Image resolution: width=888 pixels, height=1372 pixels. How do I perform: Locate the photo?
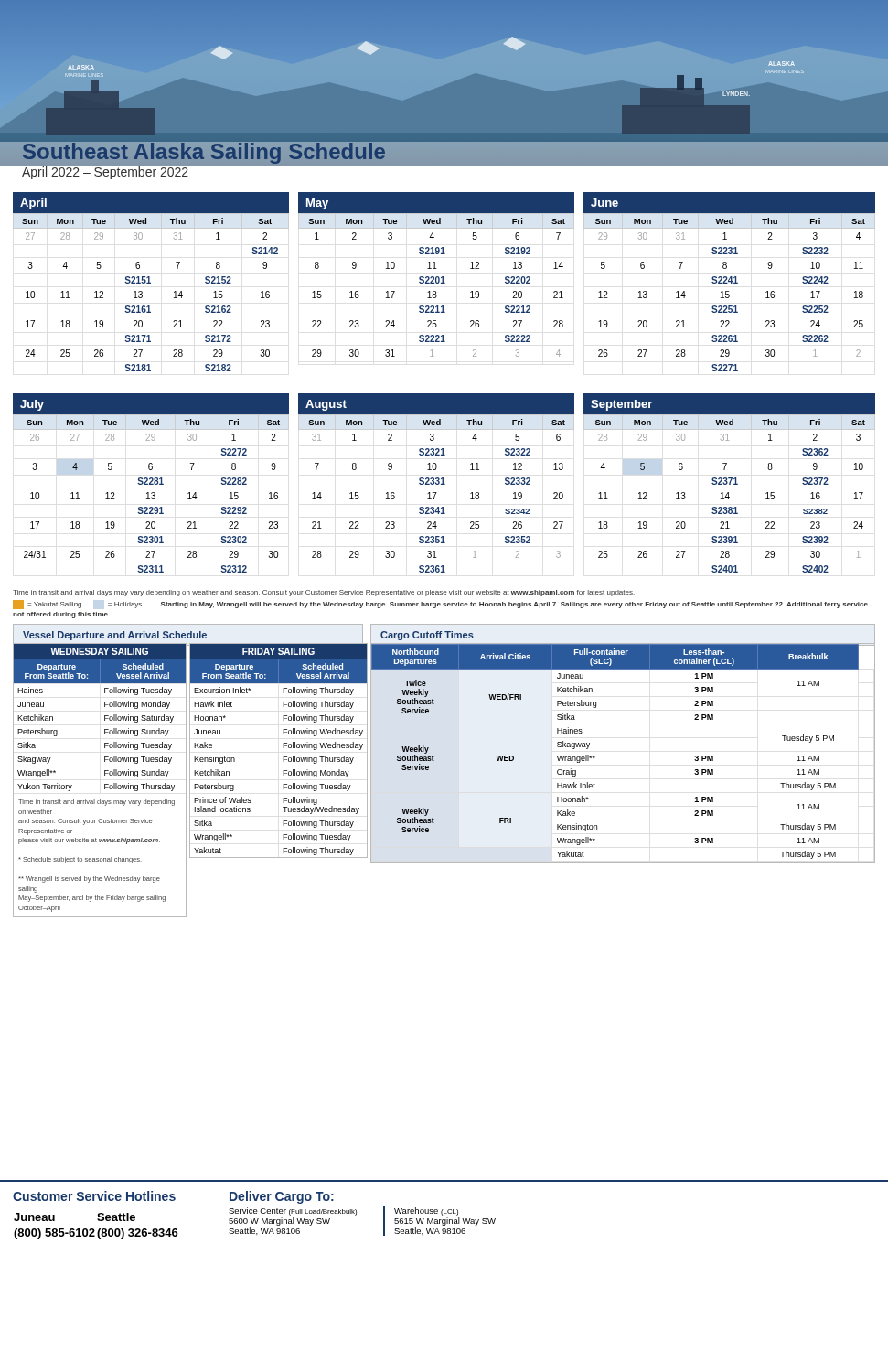tap(444, 83)
